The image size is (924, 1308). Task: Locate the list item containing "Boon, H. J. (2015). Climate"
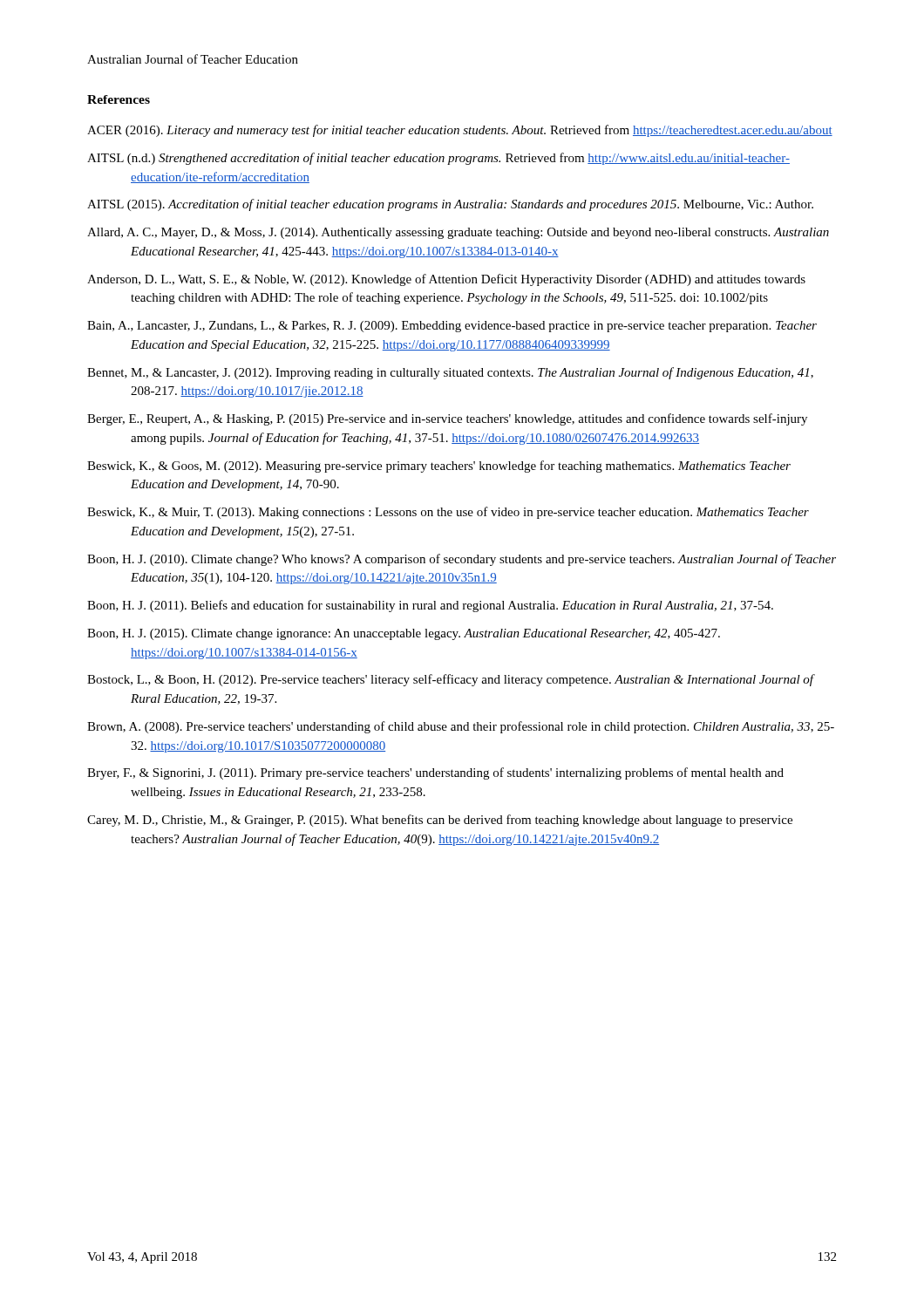(x=404, y=642)
